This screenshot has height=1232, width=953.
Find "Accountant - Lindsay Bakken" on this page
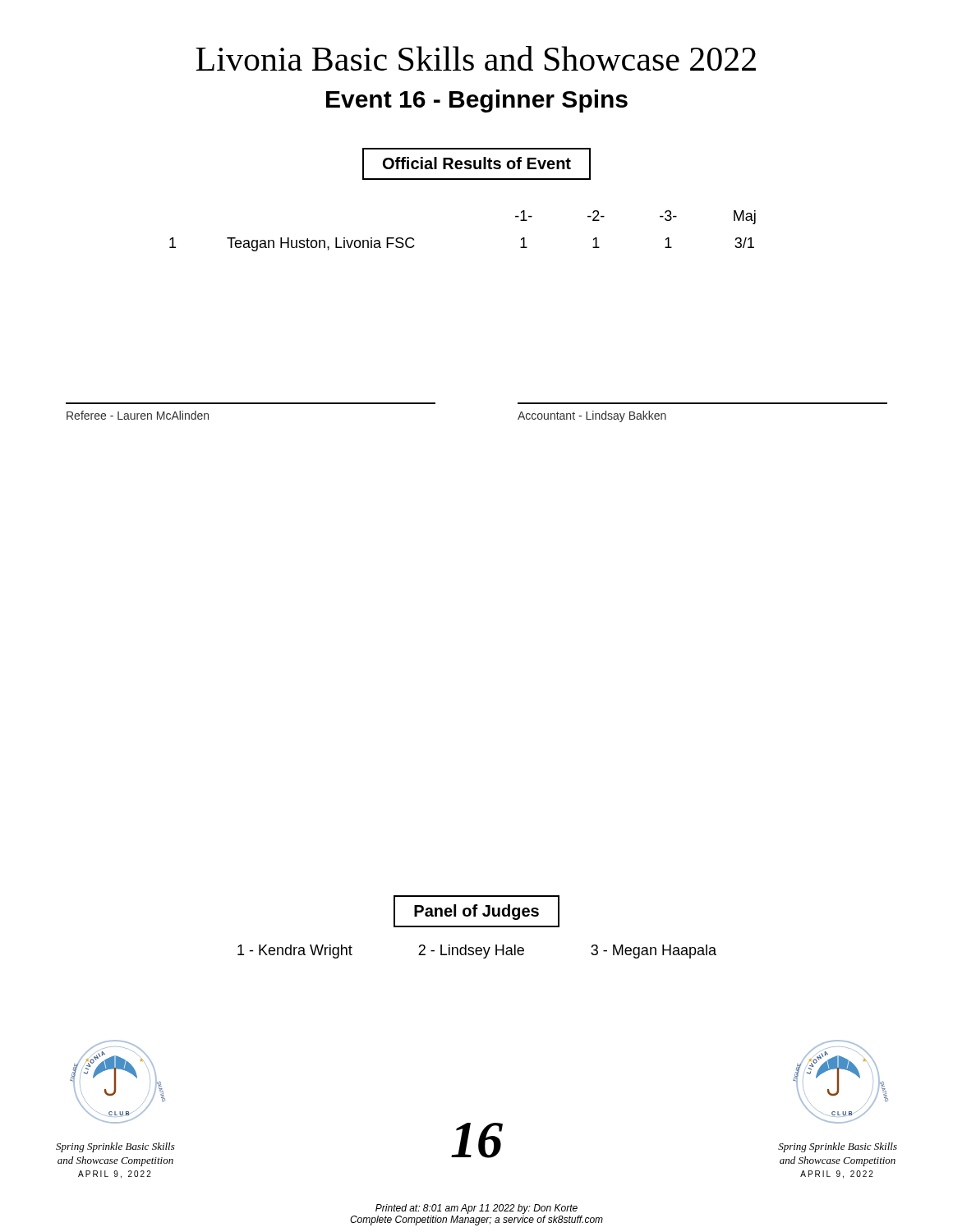tap(592, 416)
